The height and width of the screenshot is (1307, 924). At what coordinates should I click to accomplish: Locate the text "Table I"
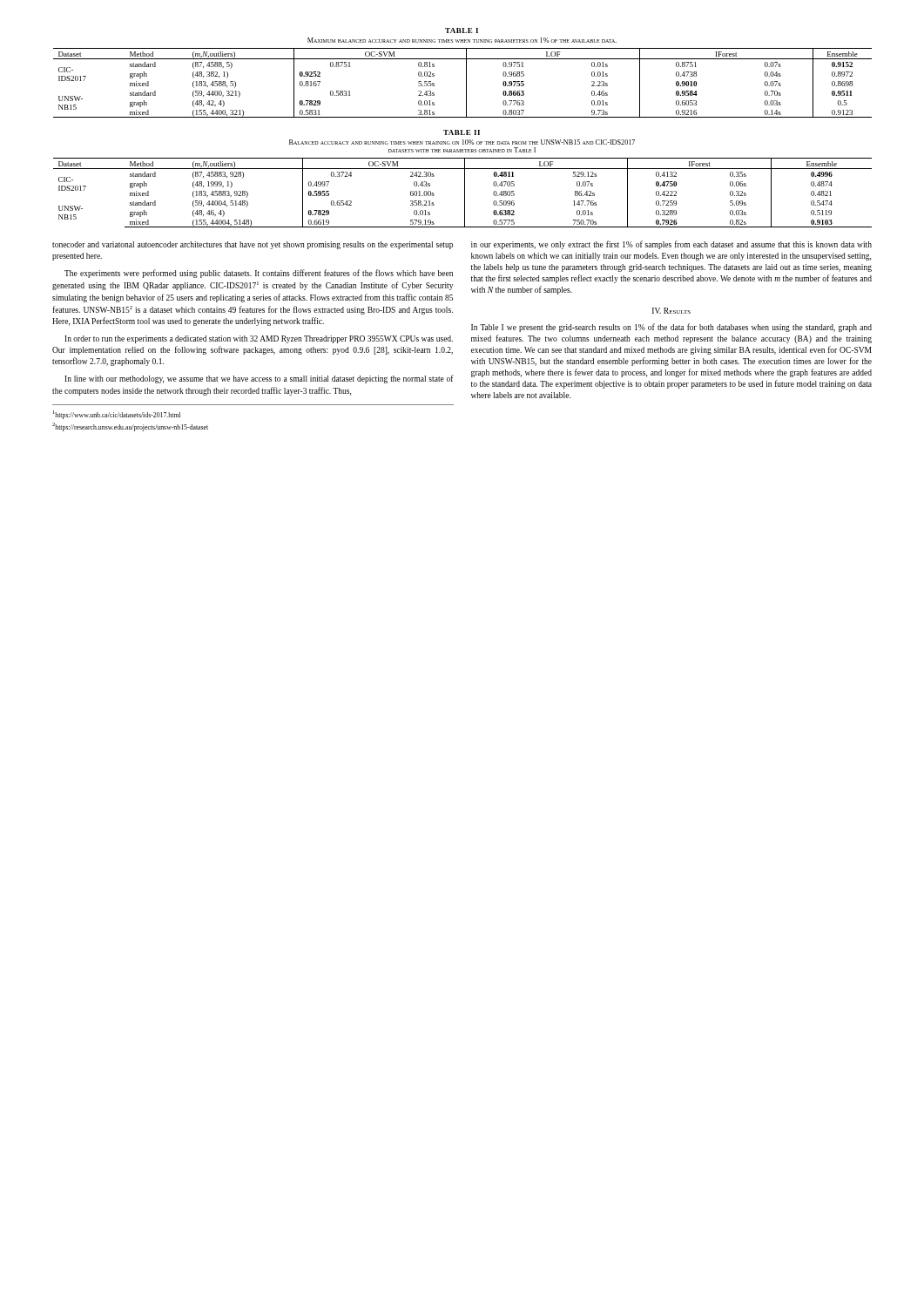pyautogui.click(x=462, y=31)
